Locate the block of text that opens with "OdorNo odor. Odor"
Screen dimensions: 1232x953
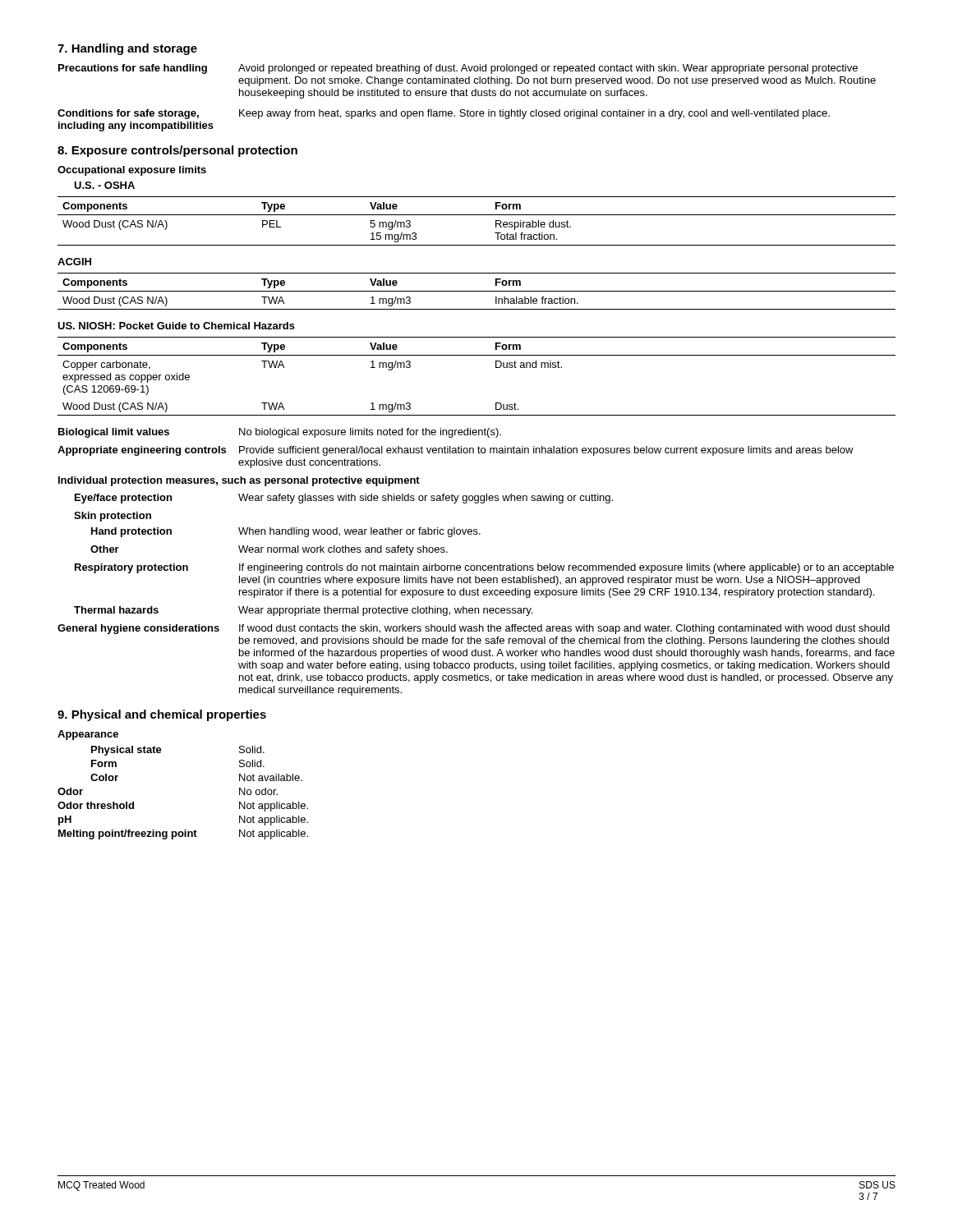tap(75, 791)
